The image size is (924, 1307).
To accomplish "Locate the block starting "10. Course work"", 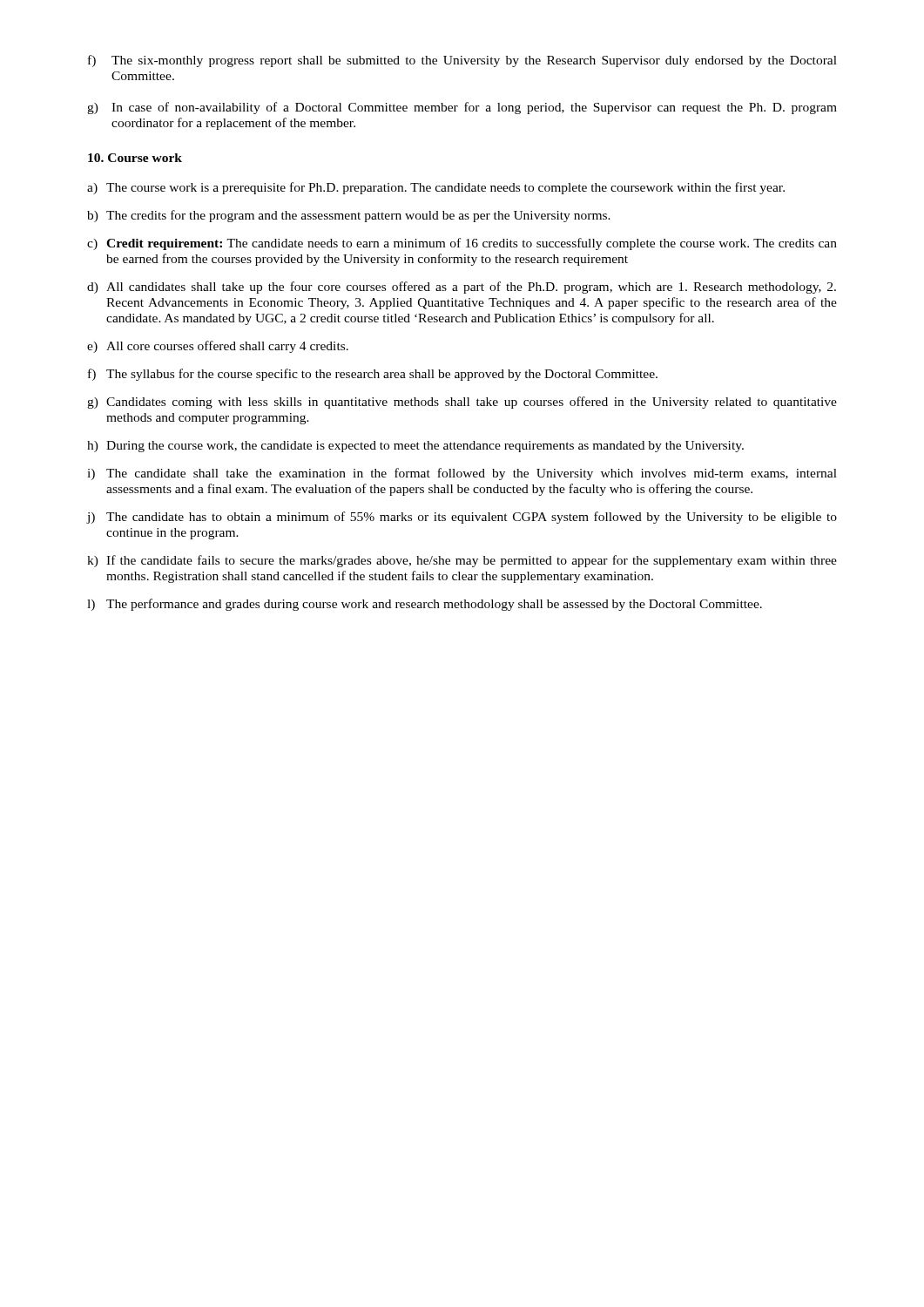I will [x=135, y=157].
